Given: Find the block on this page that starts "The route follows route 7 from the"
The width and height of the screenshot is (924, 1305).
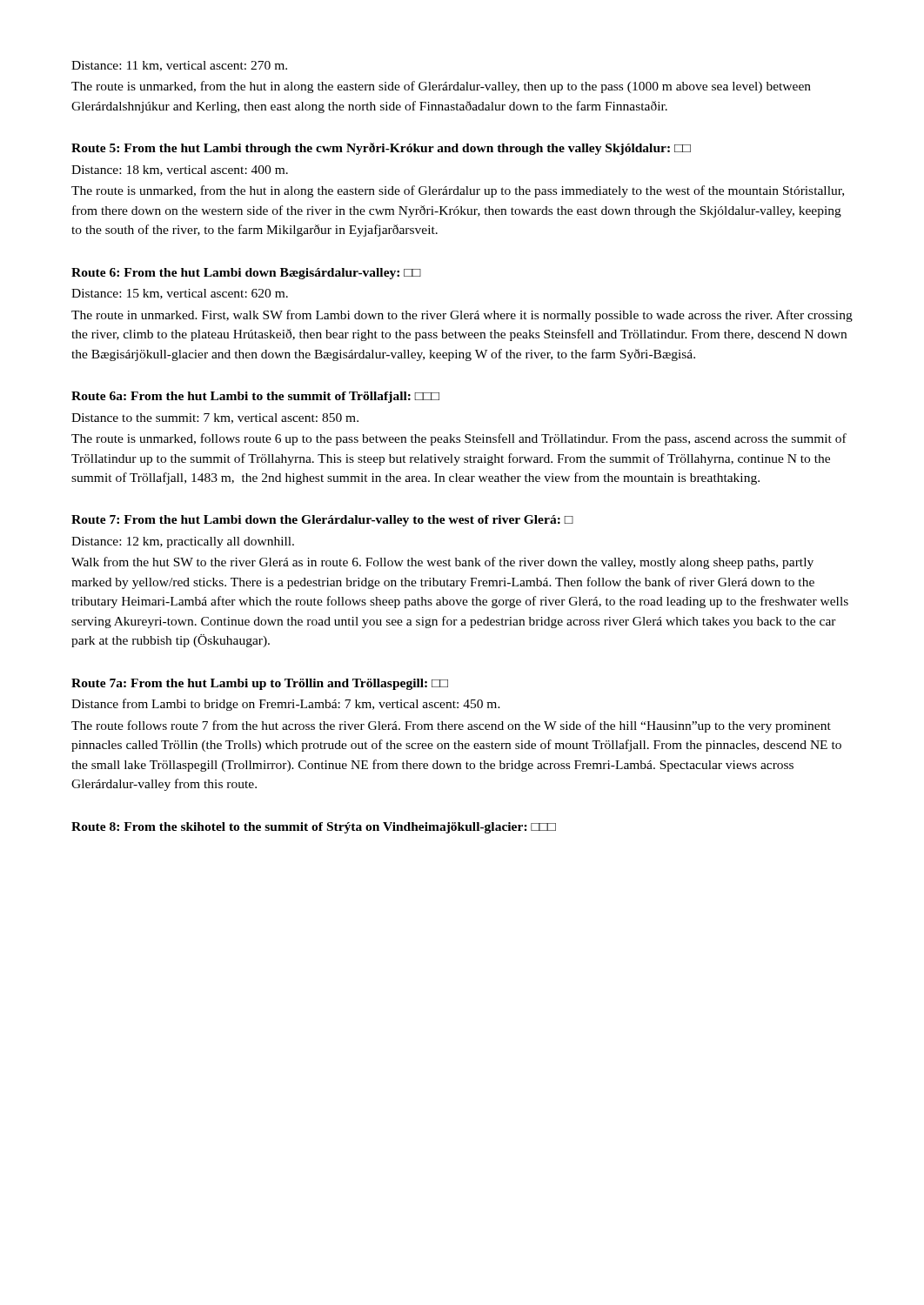Looking at the screenshot, I should (457, 754).
